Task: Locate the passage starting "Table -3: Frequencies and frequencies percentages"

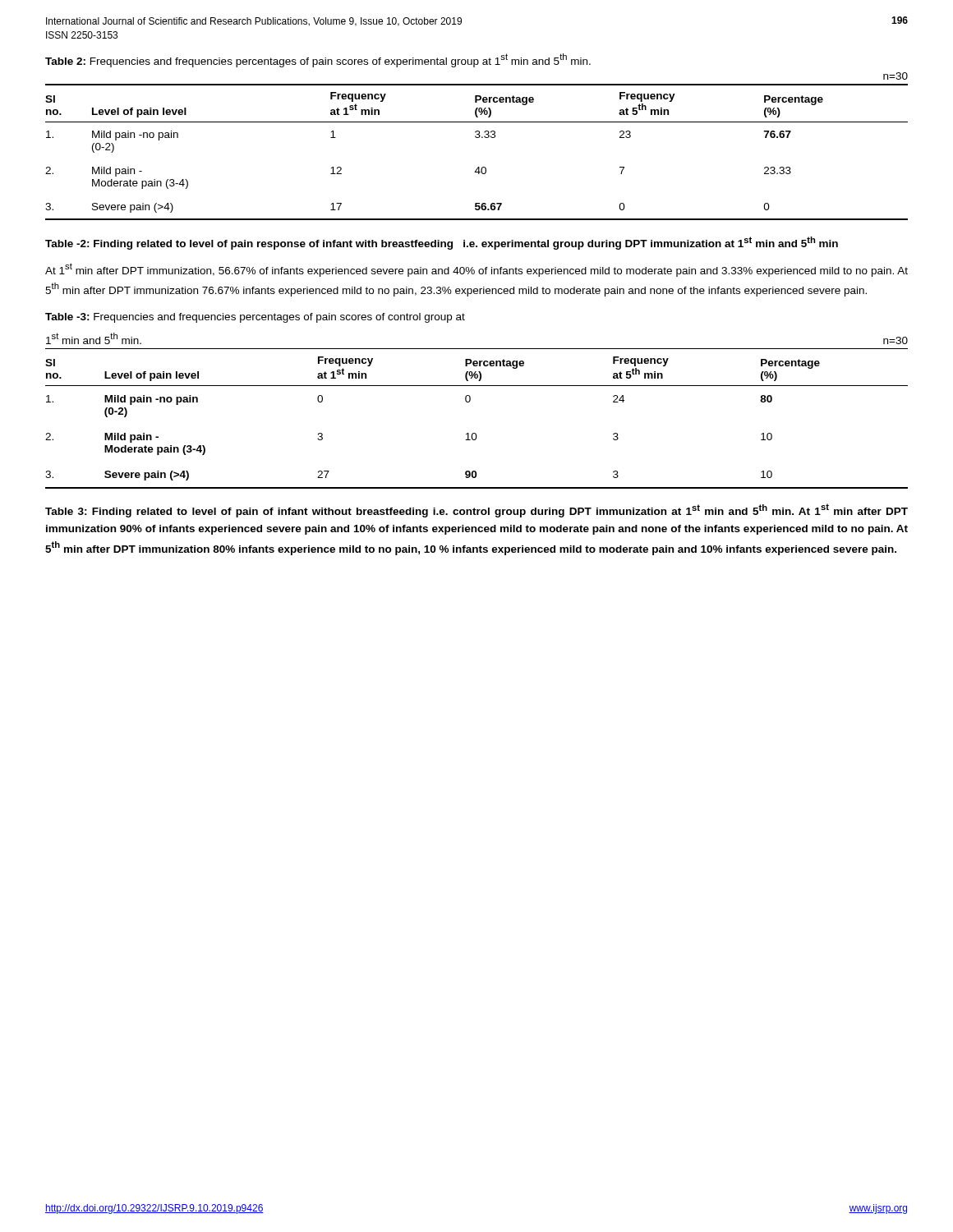Action: click(x=255, y=317)
